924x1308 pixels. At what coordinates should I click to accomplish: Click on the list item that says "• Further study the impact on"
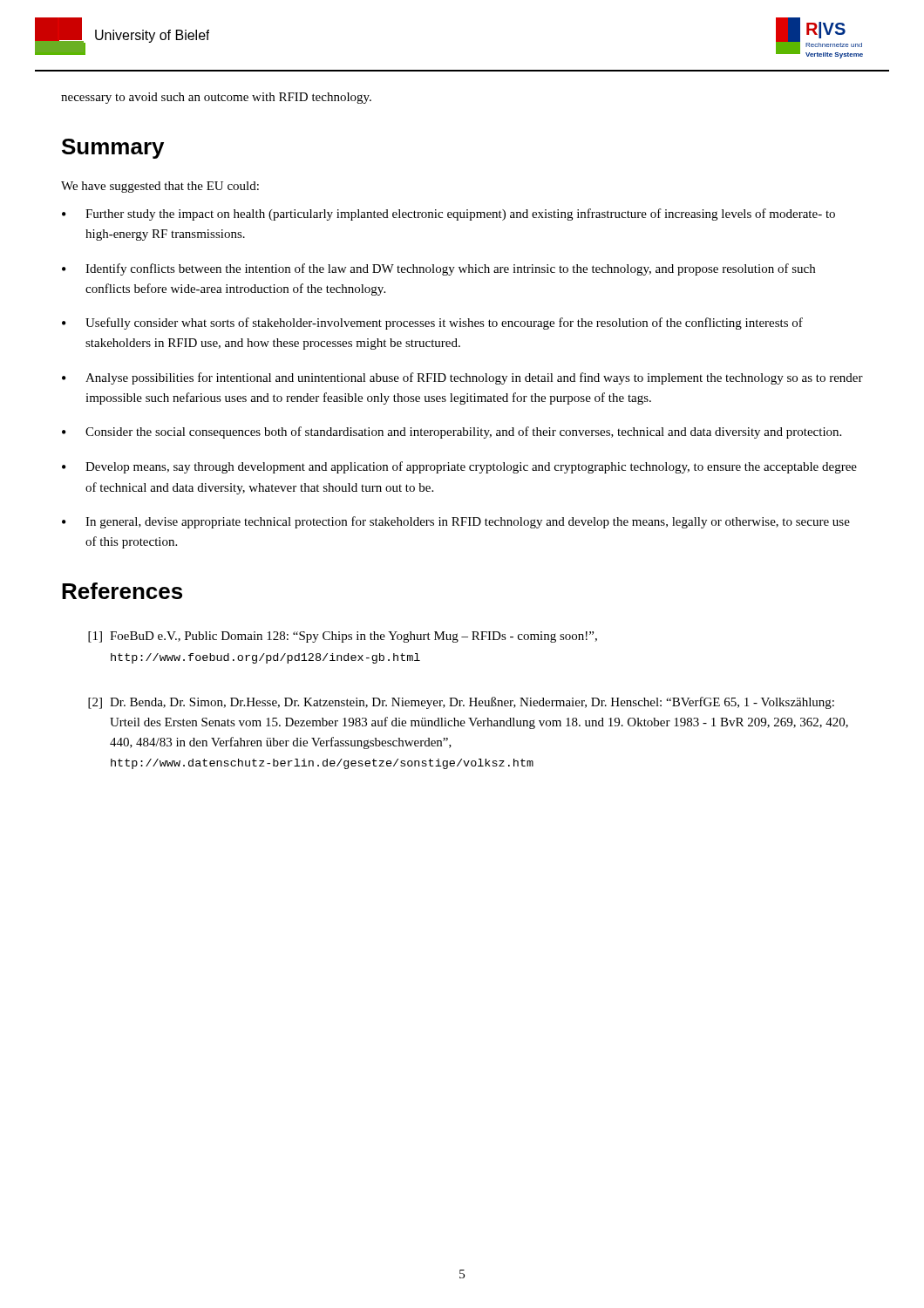tap(462, 224)
